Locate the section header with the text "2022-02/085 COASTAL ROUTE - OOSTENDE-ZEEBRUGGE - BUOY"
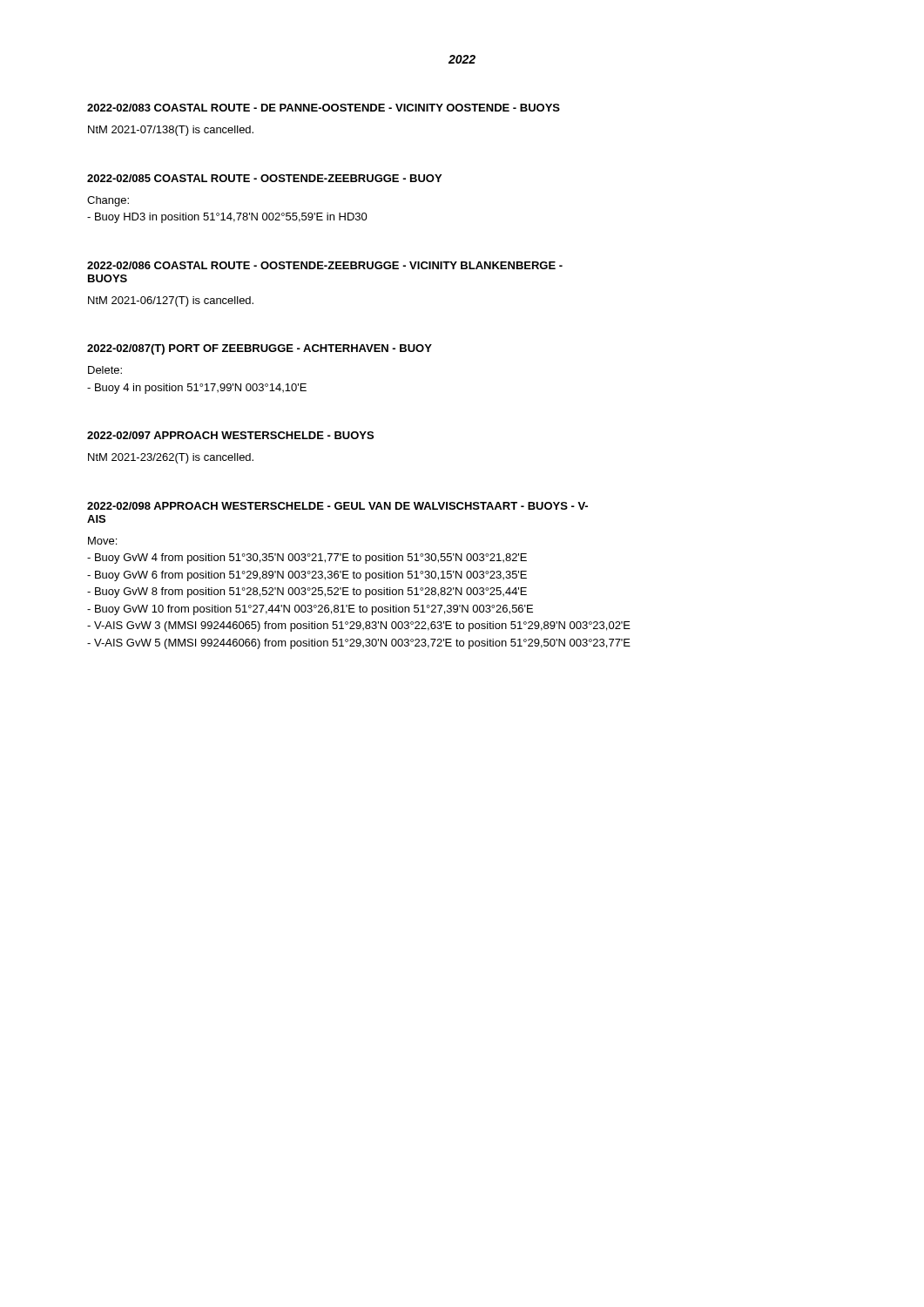This screenshot has height=1307, width=924. tap(265, 178)
